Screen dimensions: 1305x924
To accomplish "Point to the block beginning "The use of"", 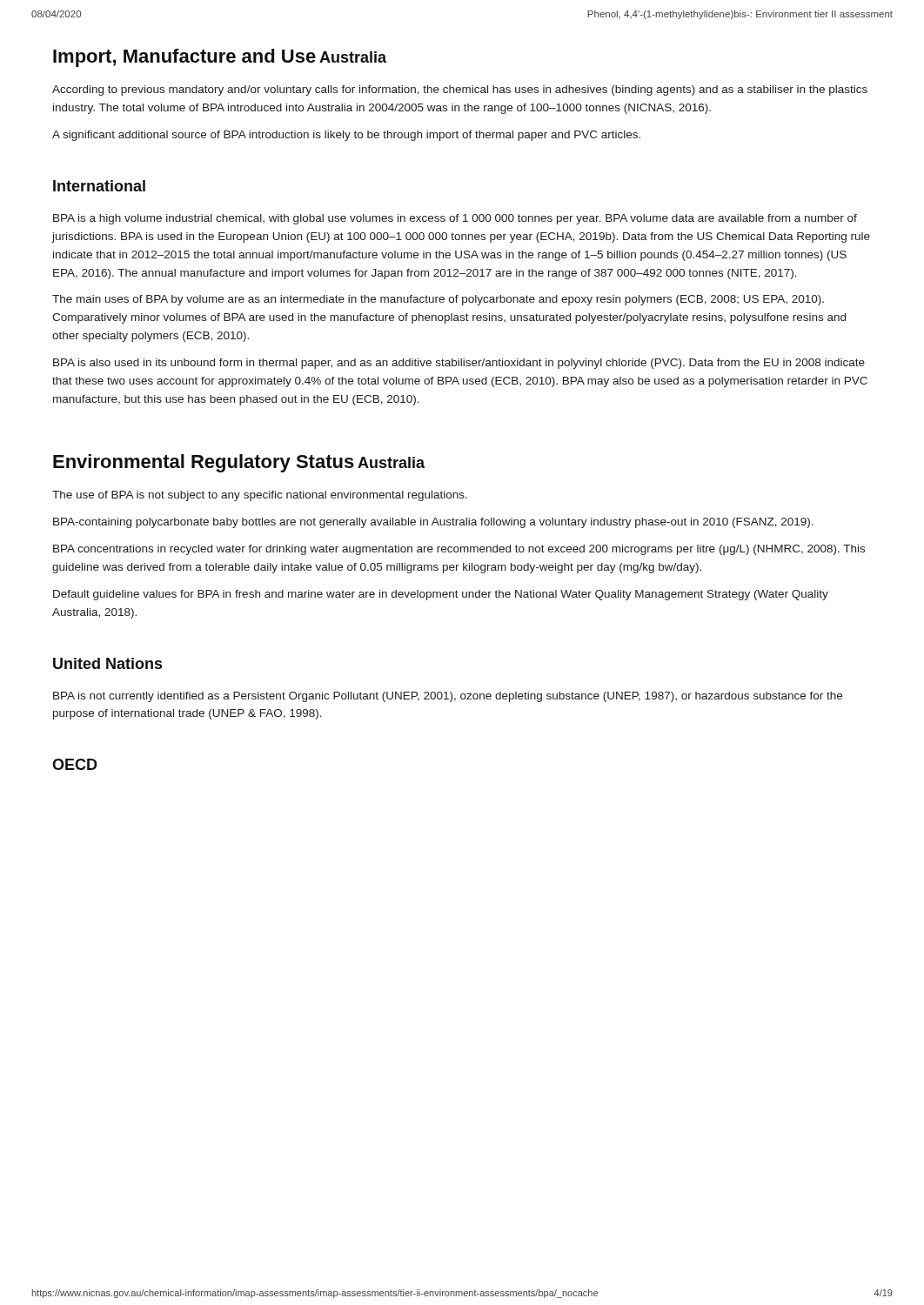I will point(462,495).
